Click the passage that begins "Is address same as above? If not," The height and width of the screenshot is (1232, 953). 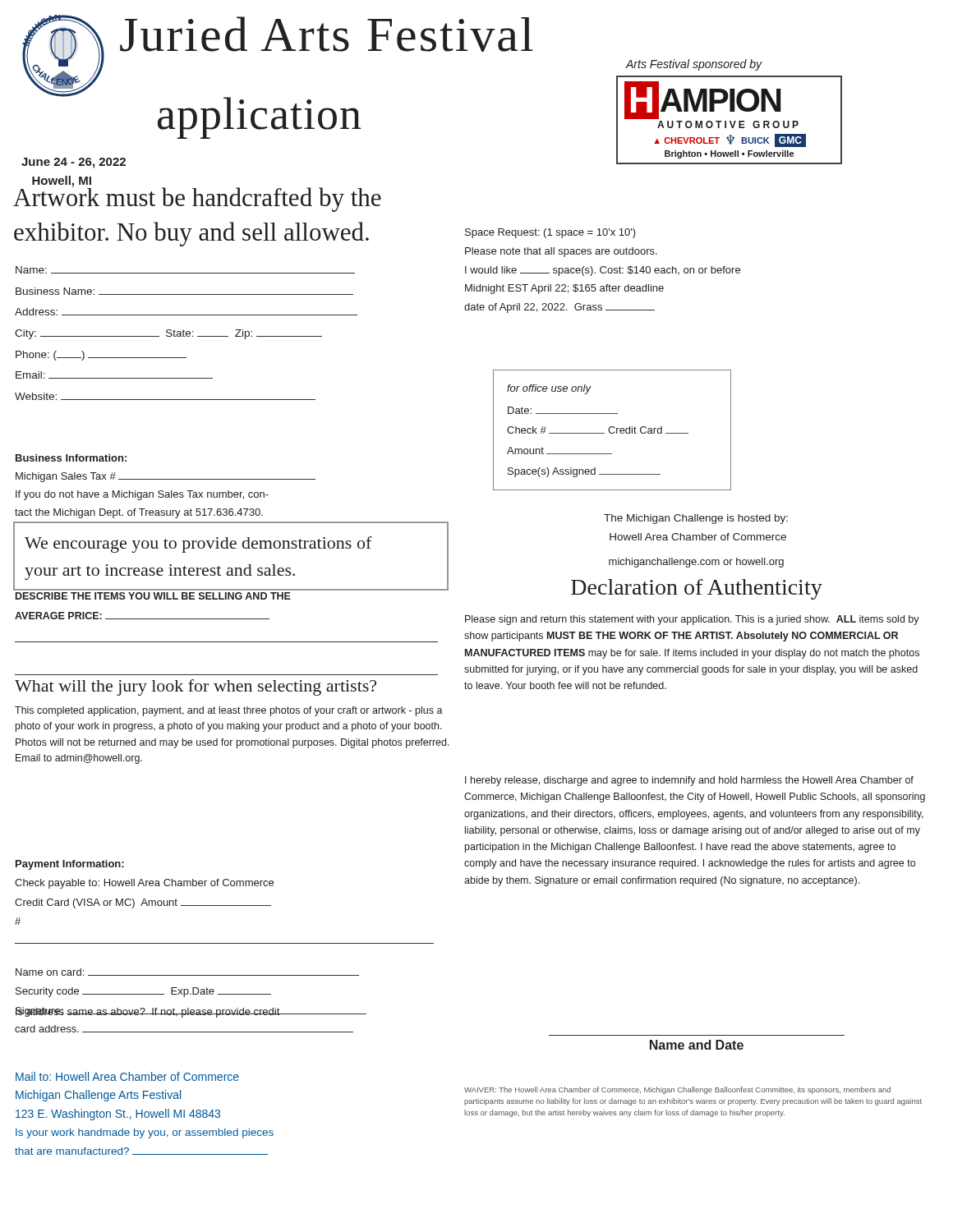[184, 1020]
